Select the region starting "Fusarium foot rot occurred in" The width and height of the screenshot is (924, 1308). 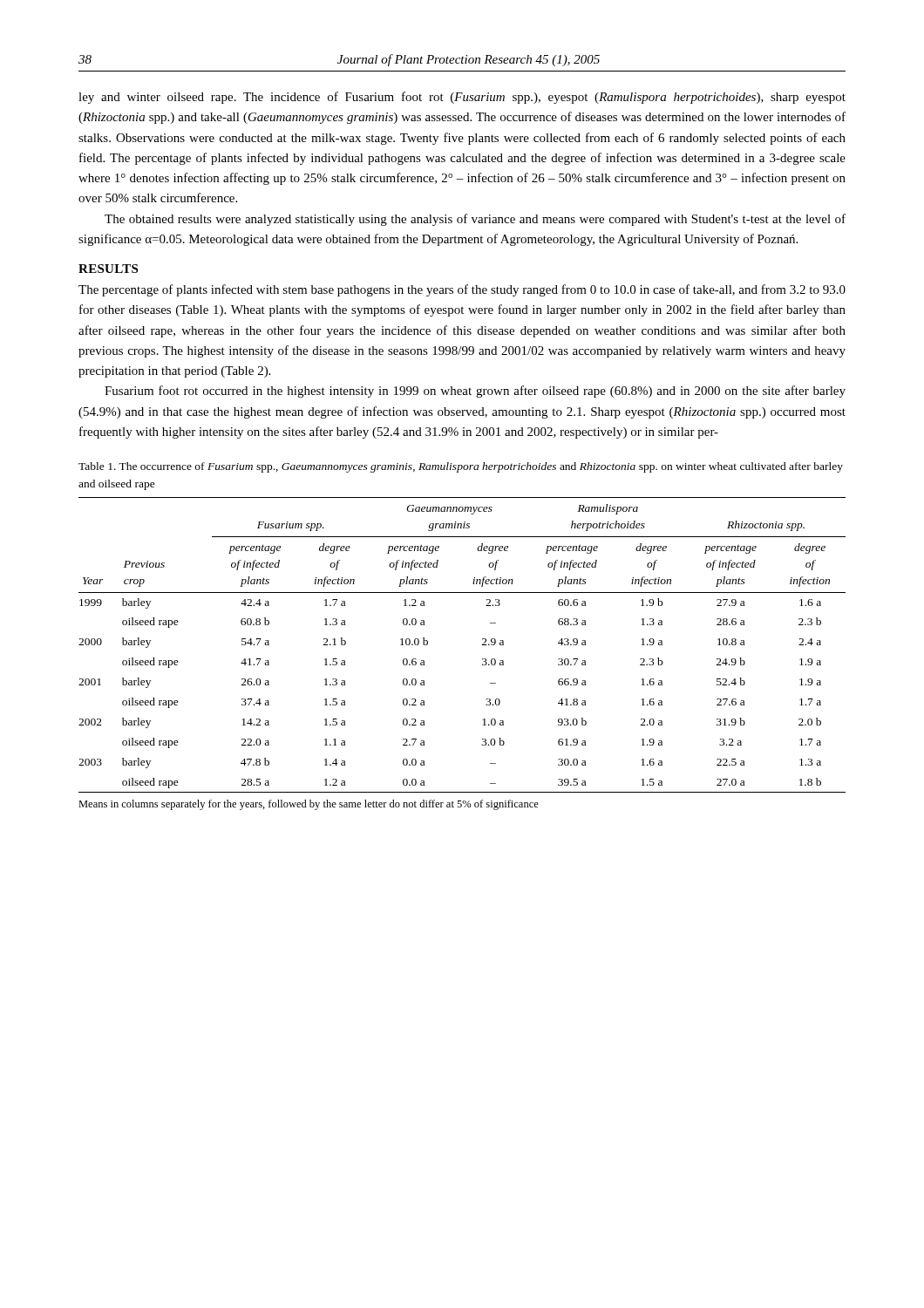pyautogui.click(x=462, y=412)
